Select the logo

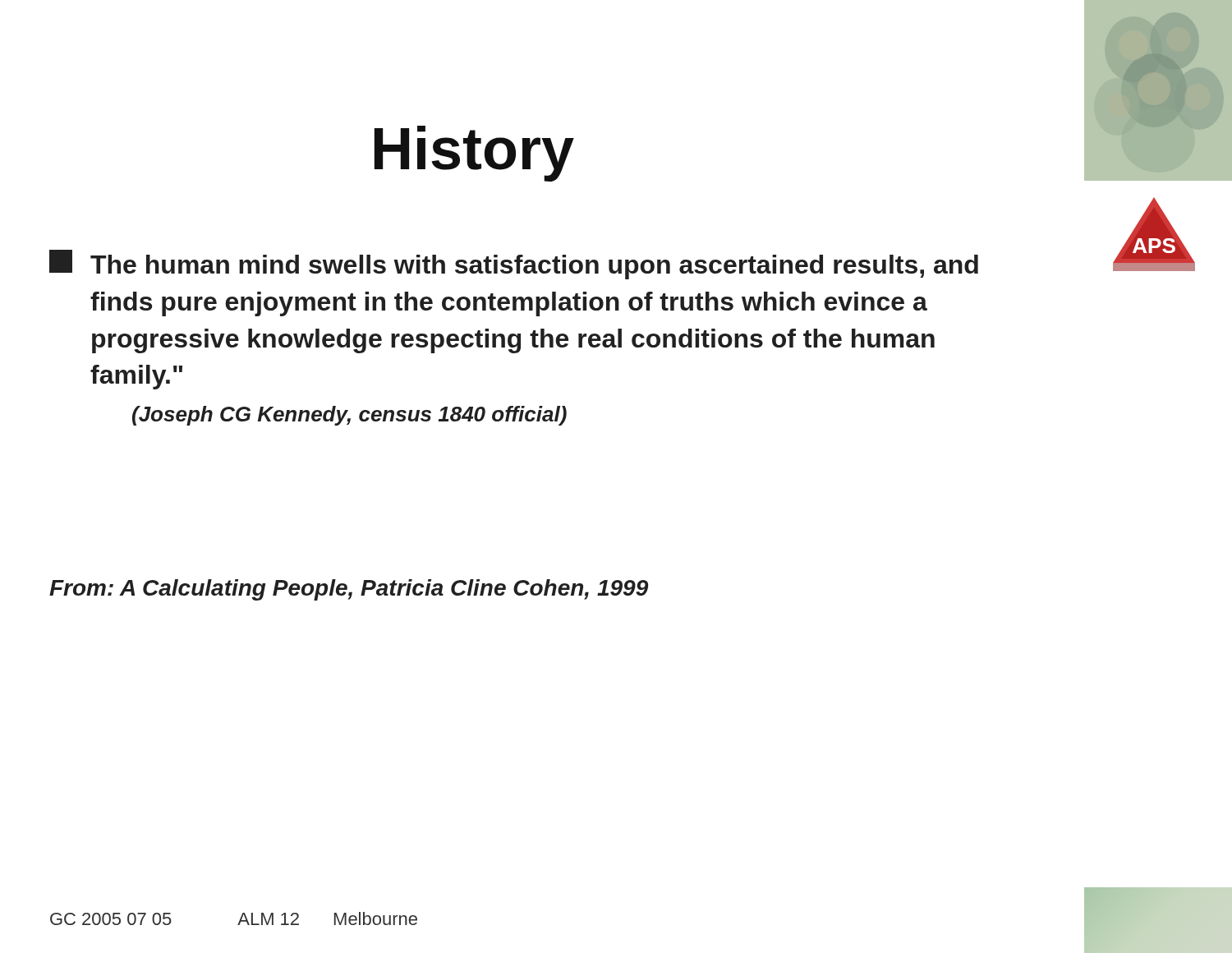[1154, 242]
